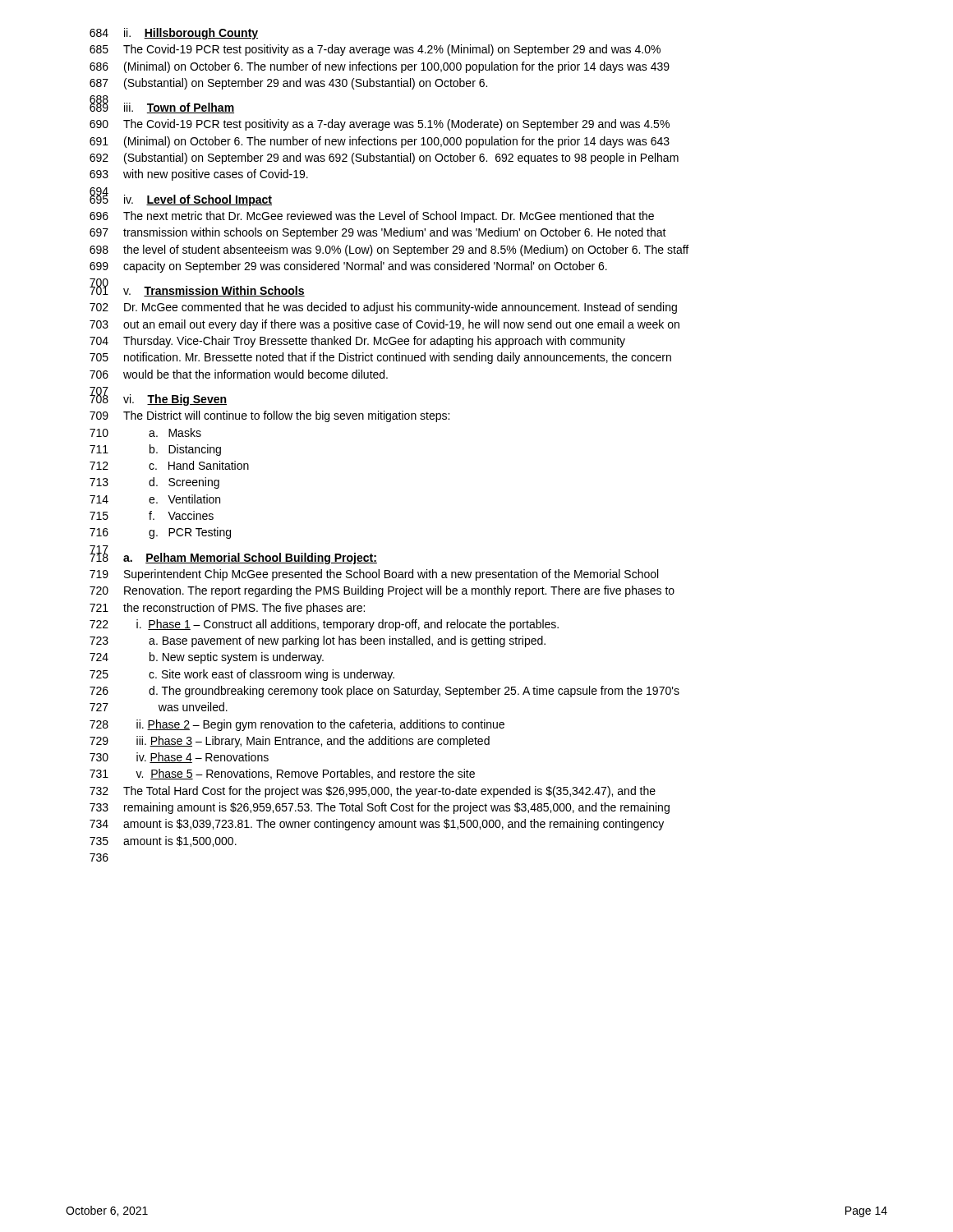The image size is (953, 1232).
Task: Find the region starting "723 a. Base"
Action: pos(476,641)
